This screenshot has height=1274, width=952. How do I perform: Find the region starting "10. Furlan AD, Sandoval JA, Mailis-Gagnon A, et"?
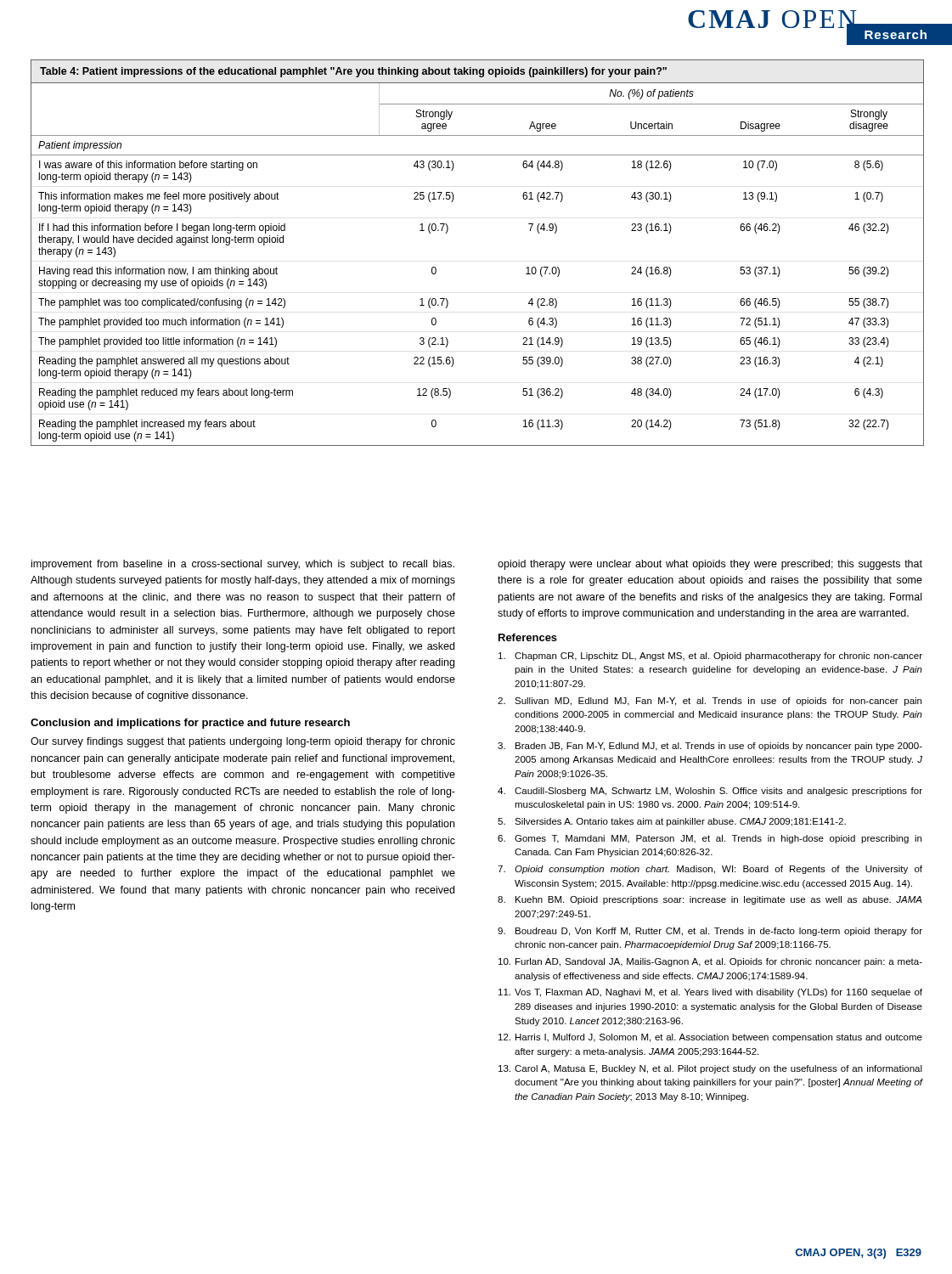pyautogui.click(x=710, y=969)
